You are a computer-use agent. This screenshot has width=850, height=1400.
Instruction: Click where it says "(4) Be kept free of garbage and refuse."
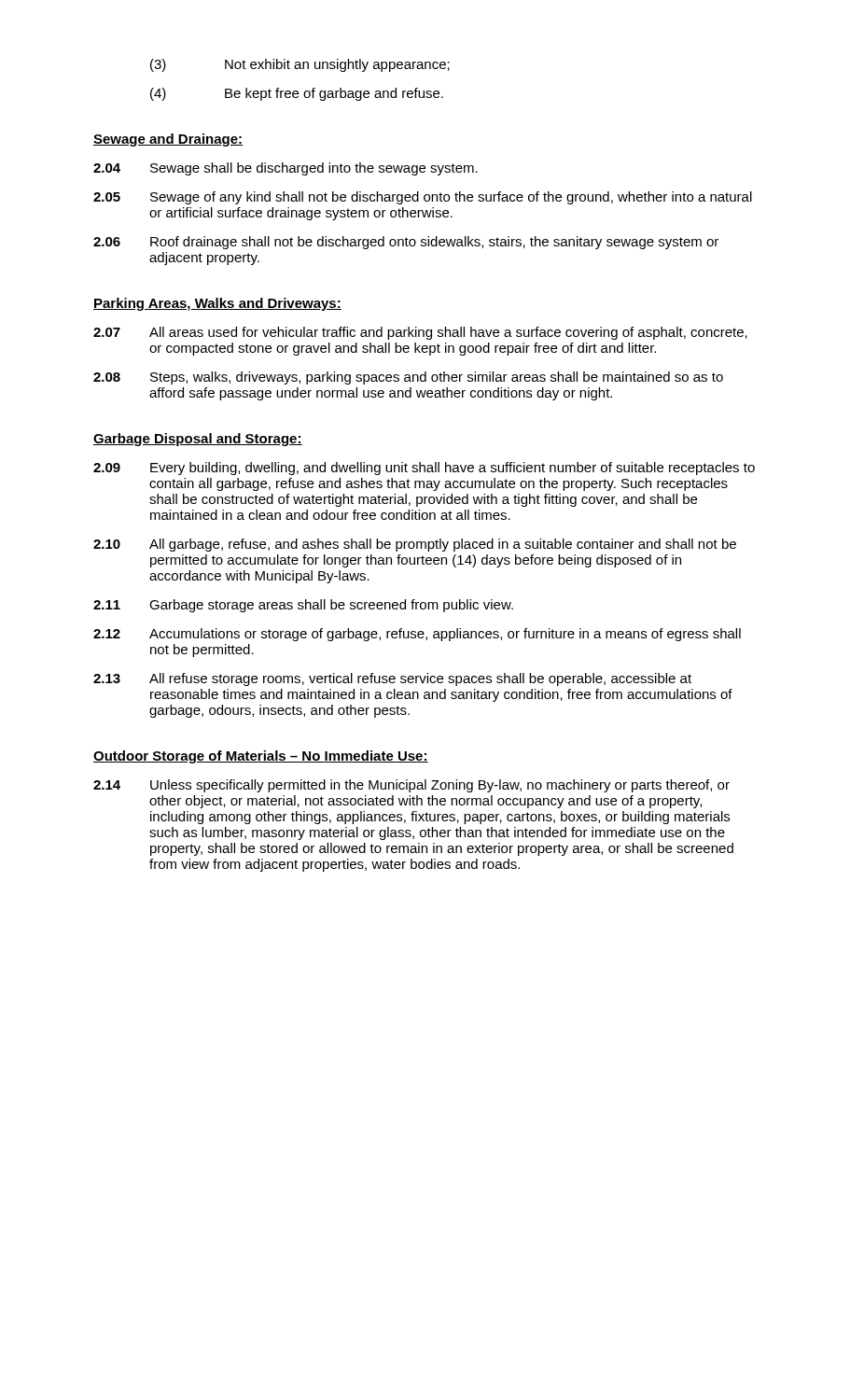[425, 93]
